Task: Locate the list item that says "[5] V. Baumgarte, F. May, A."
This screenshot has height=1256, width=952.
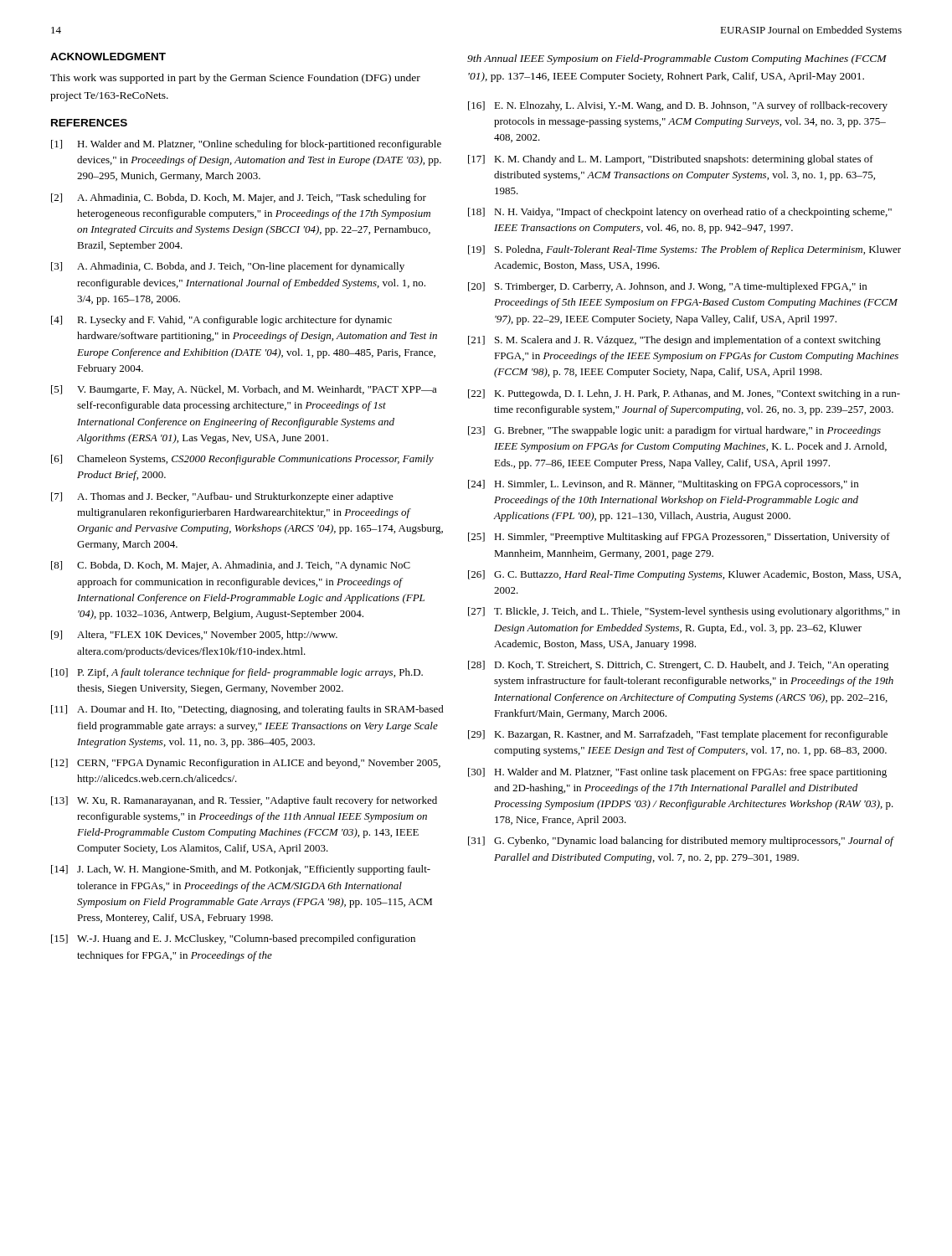Action: [x=247, y=413]
